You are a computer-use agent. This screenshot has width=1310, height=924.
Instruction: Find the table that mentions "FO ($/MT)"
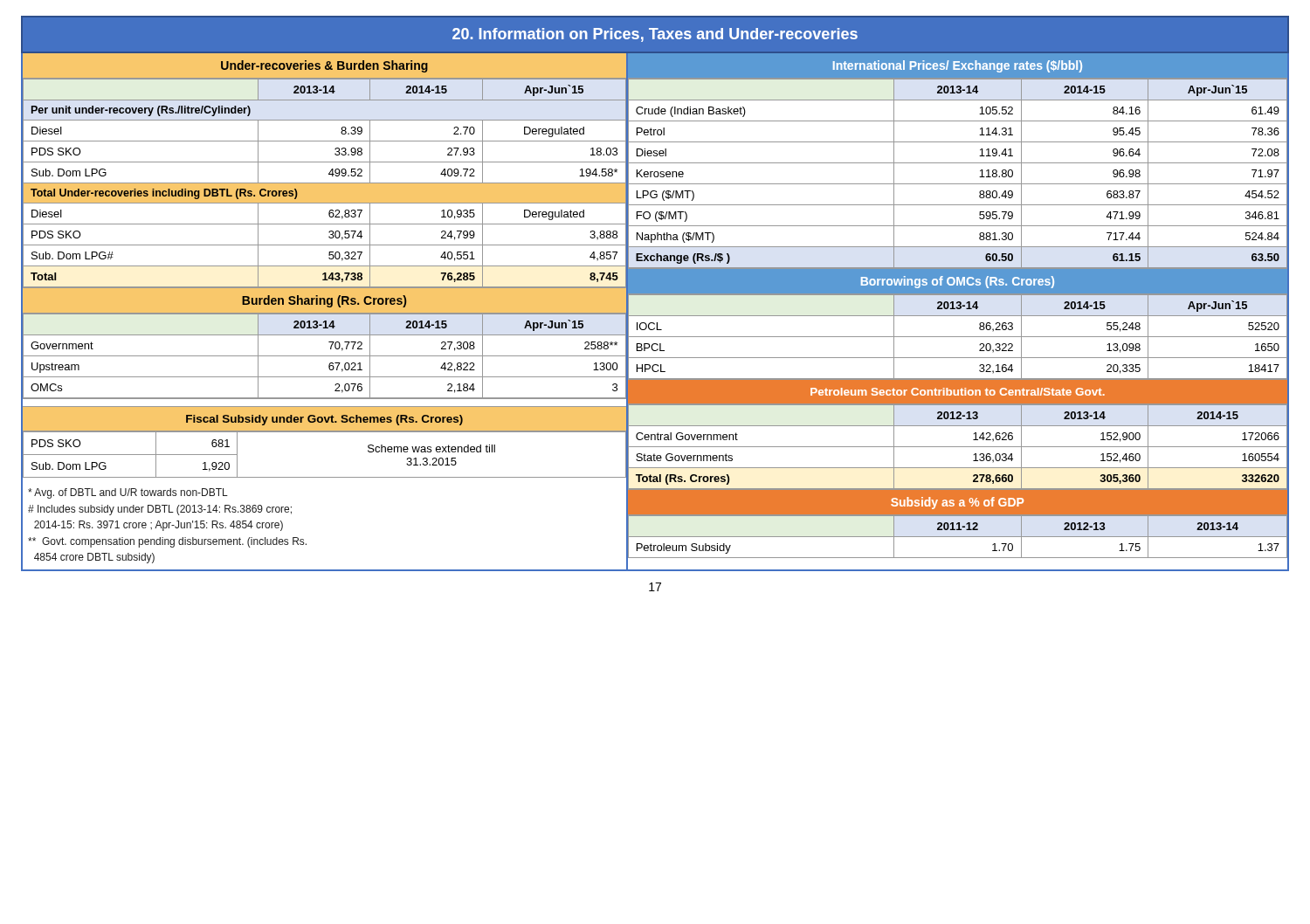pos(957,173)
